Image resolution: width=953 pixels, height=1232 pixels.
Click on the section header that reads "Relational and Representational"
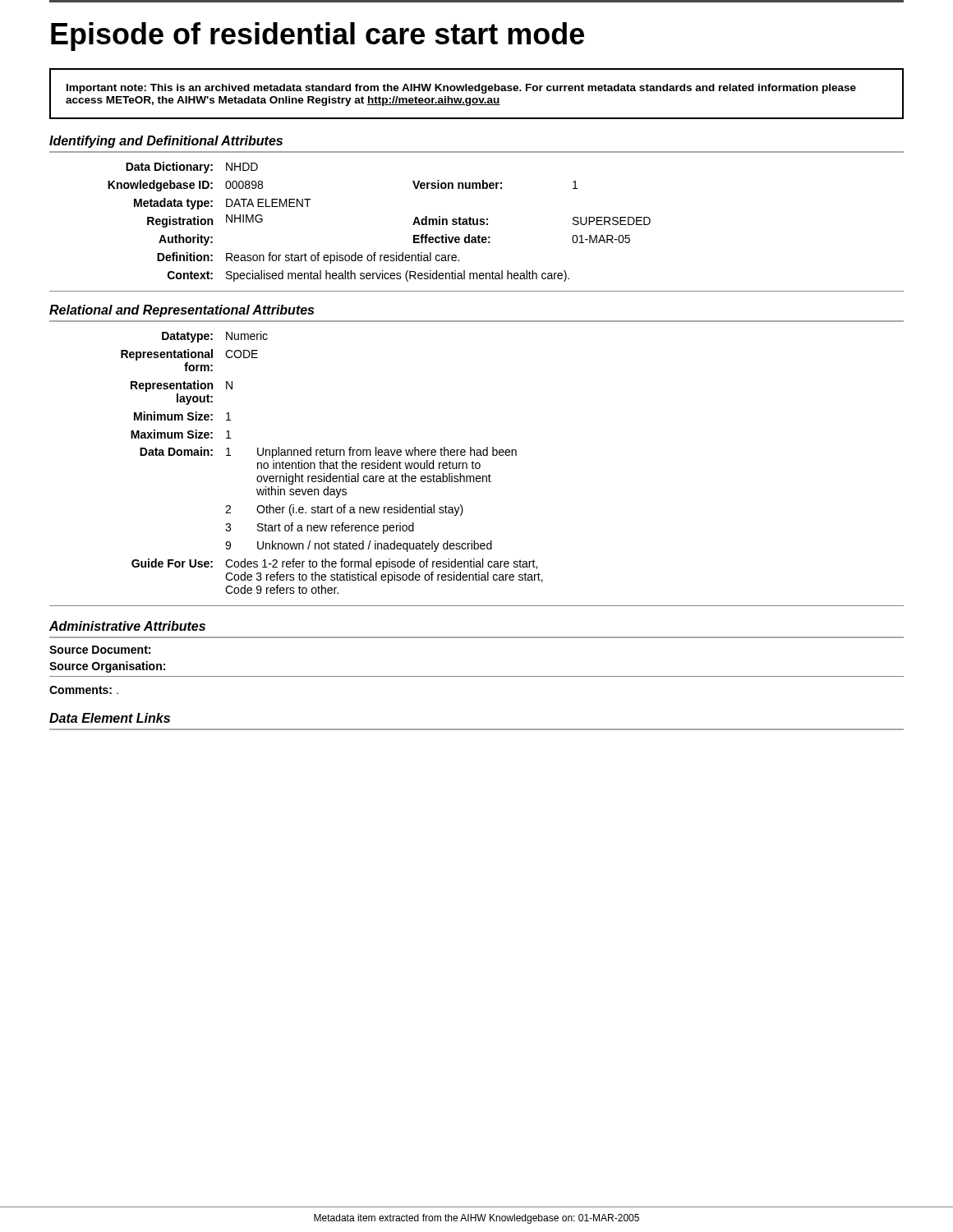click(x=182, y=310)
